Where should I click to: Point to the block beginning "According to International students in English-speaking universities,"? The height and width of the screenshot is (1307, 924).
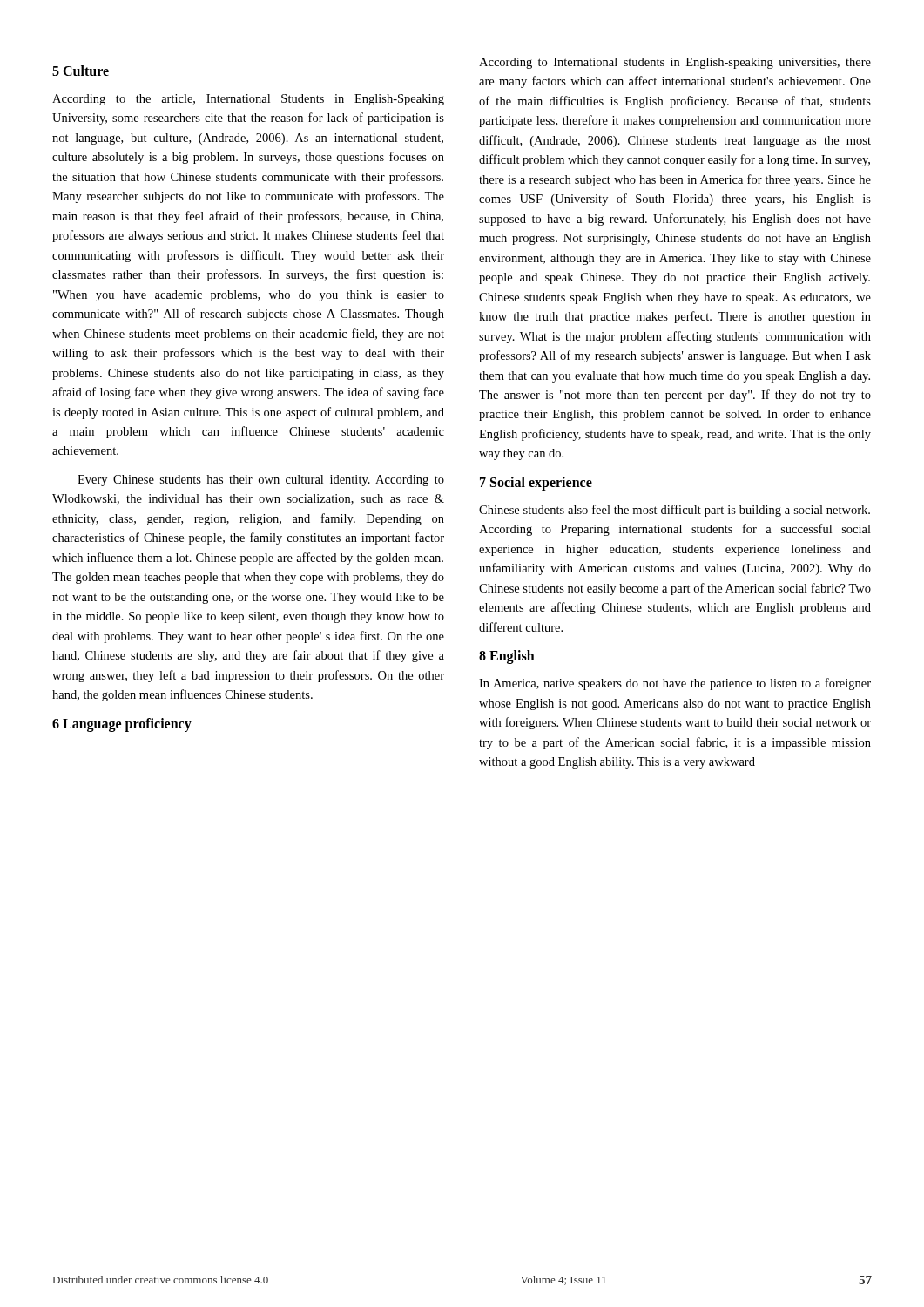675,258
